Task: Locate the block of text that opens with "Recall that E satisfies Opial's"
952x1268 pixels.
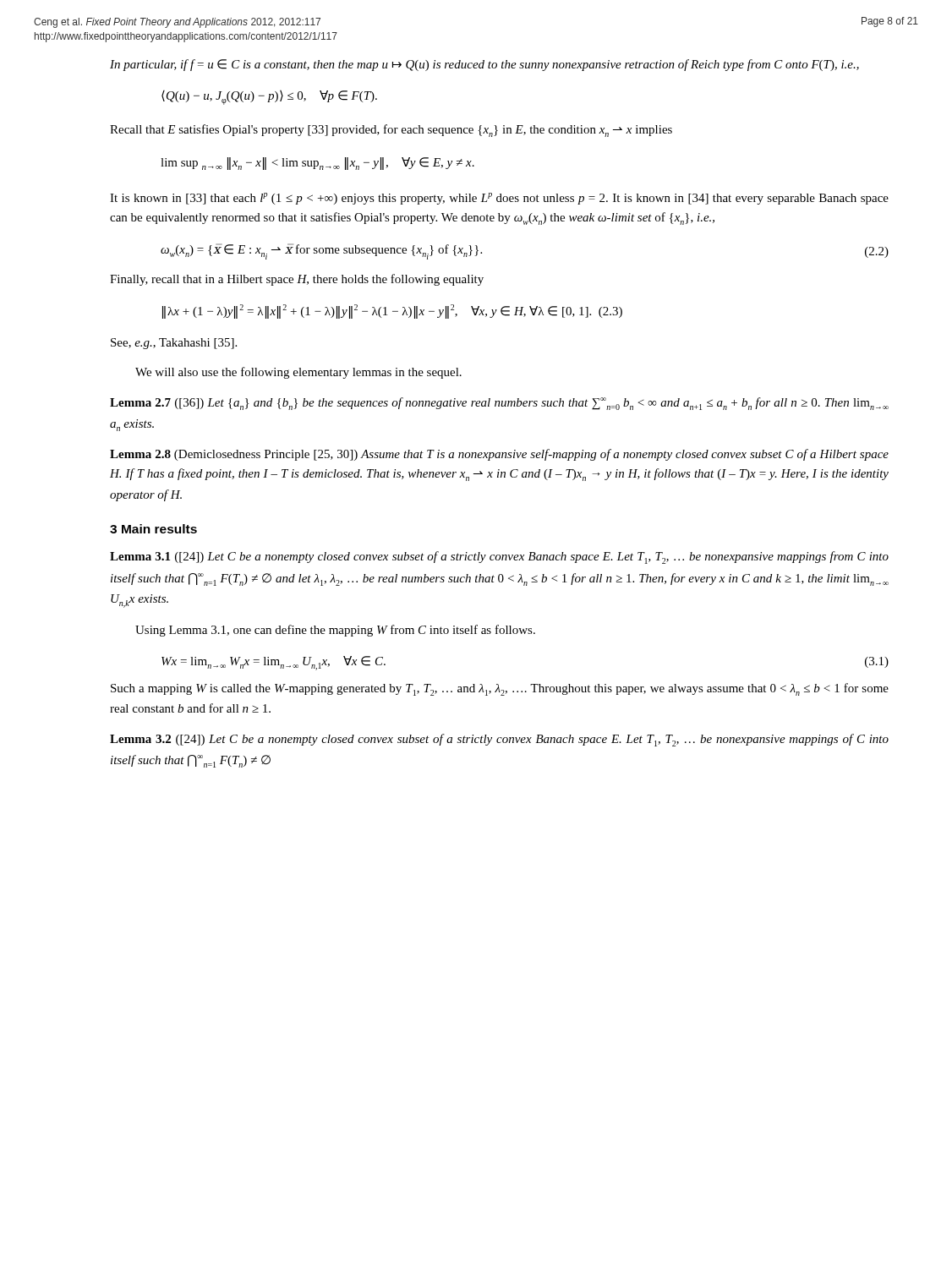Action: pyautogui.click(x=499, y=131)
